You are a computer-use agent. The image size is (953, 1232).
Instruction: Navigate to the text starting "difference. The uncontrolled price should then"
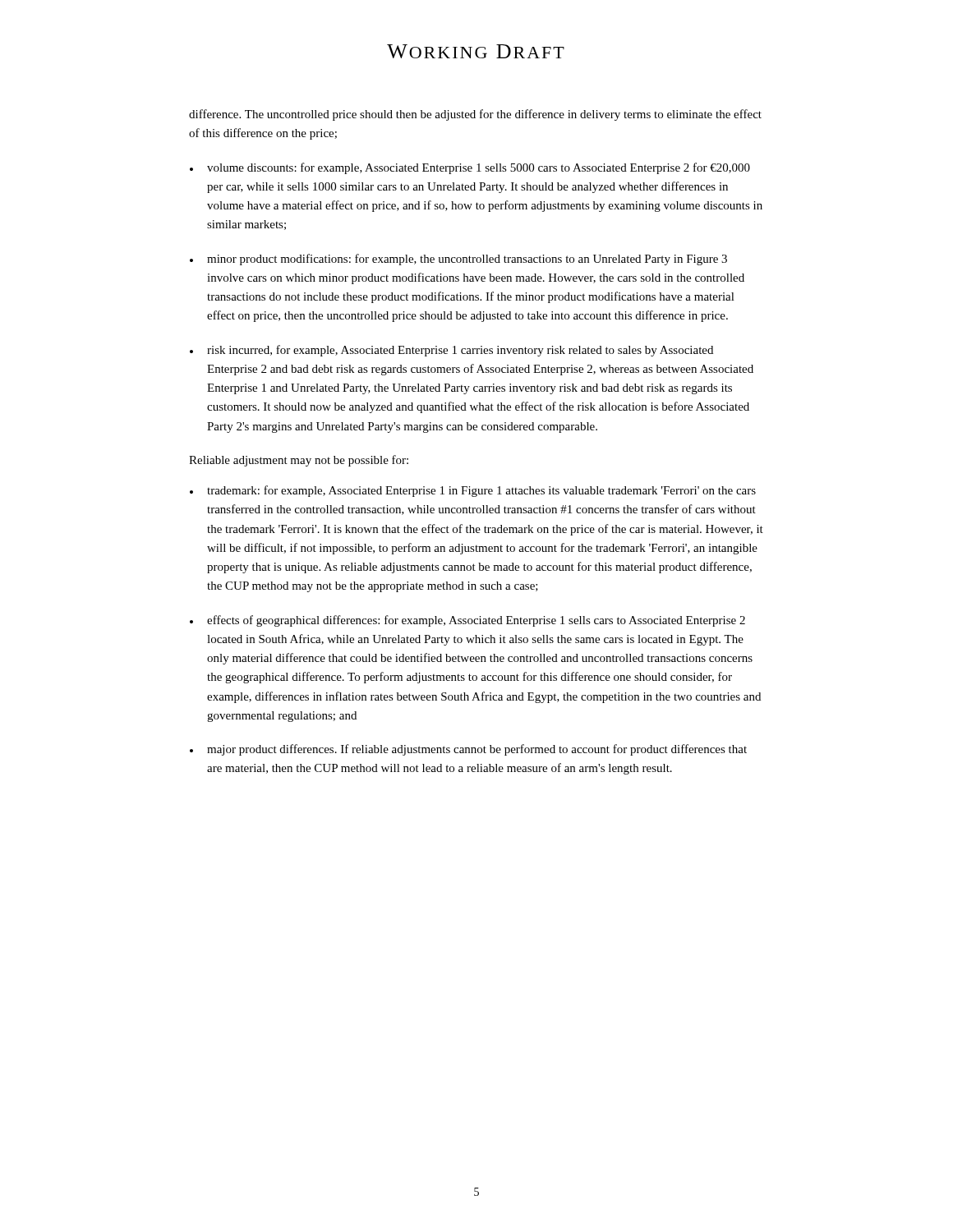coord(475,124)
